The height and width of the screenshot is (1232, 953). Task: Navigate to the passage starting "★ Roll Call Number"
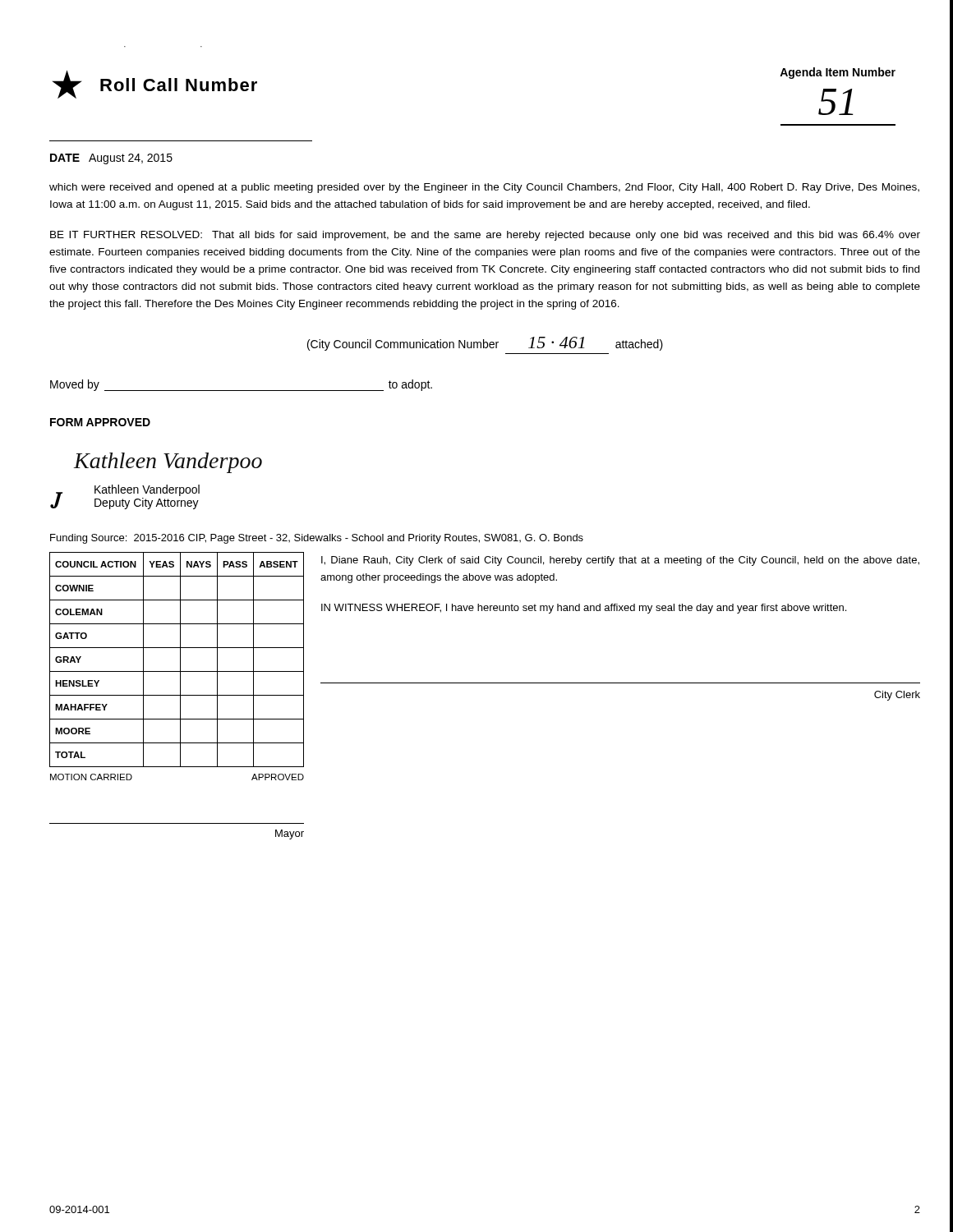pos(154,85)
